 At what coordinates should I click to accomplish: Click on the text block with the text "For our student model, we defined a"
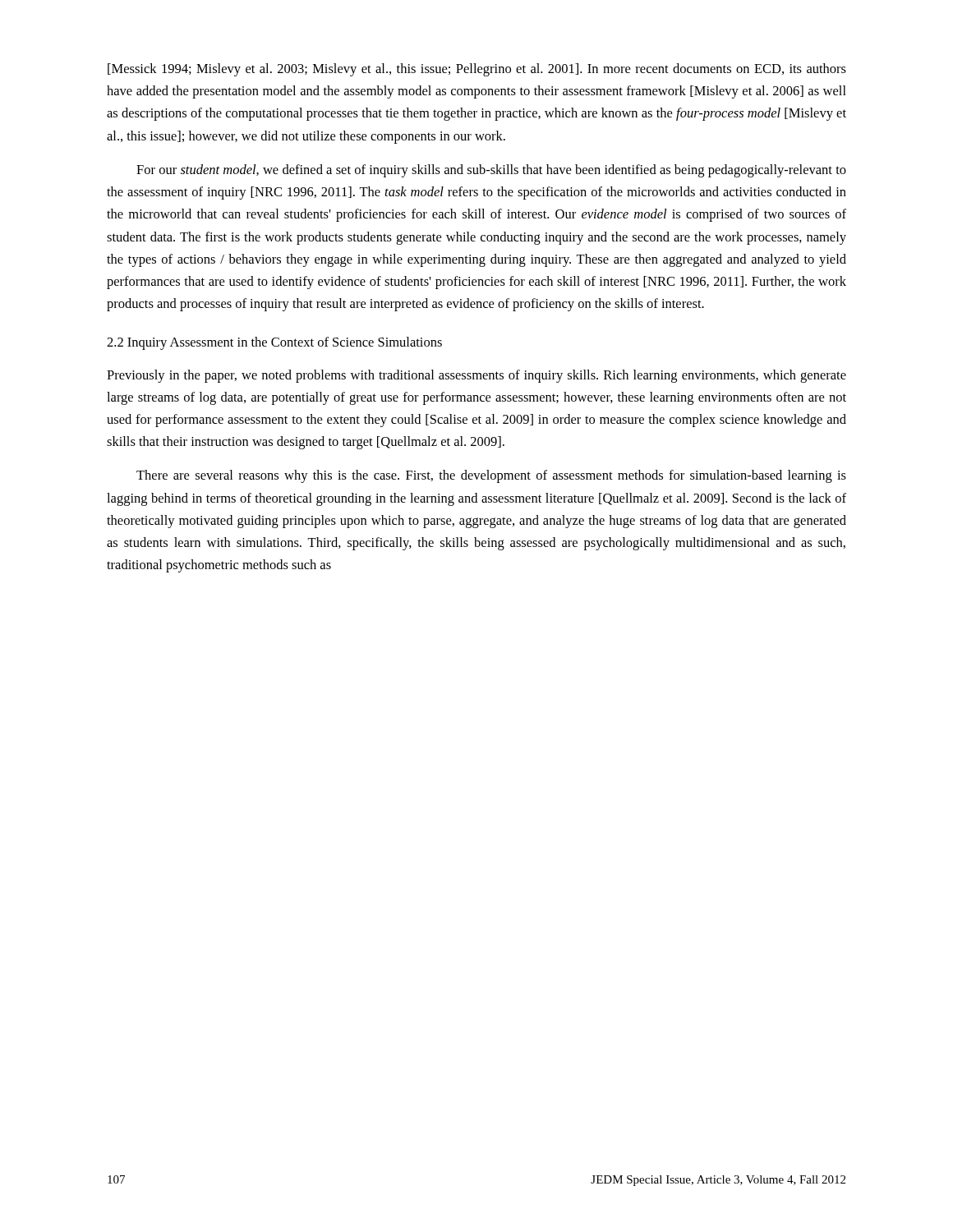pyautogui.click(x=476, y=237)
